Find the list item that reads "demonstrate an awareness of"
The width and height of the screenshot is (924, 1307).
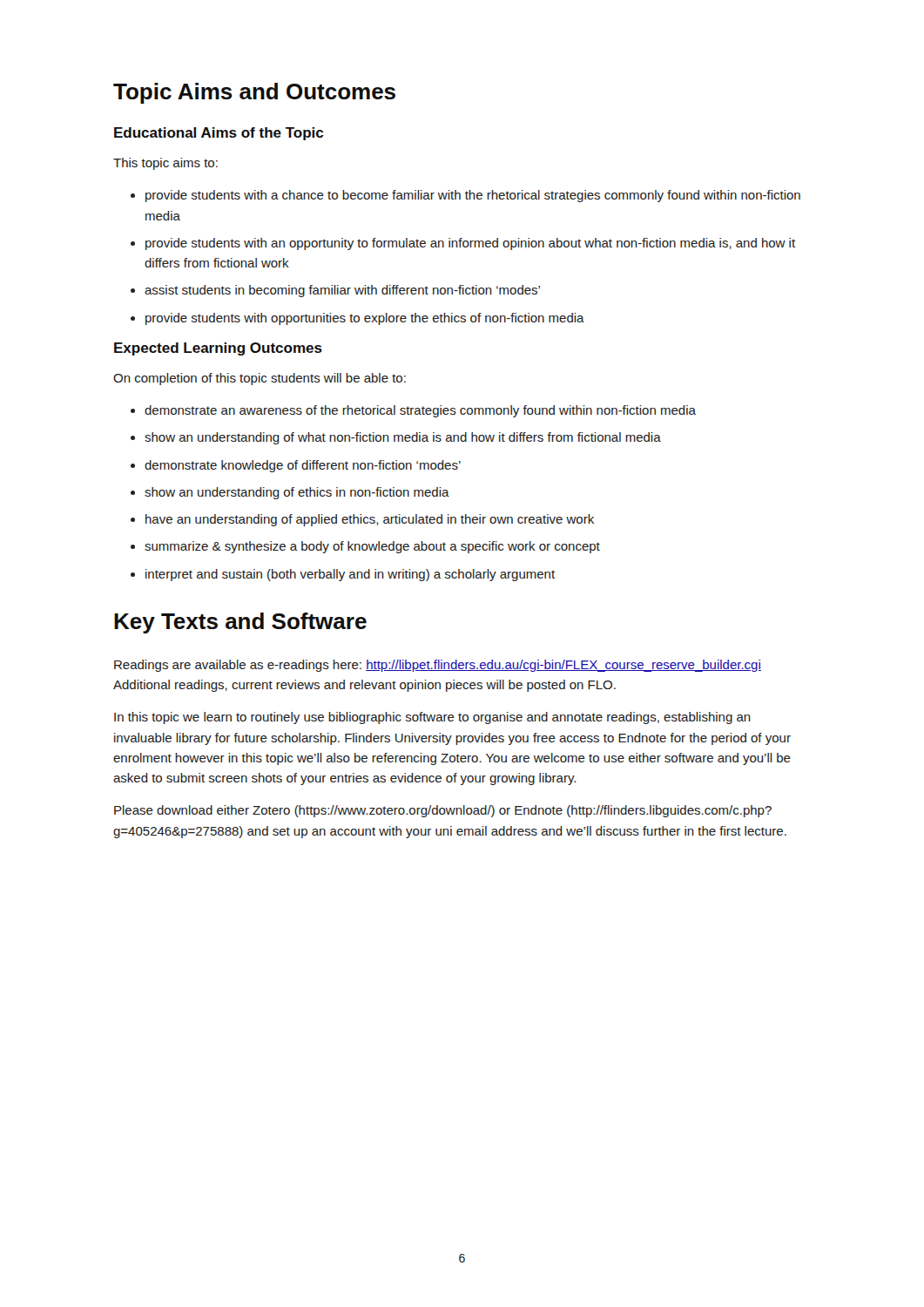[x=420, y=410]
